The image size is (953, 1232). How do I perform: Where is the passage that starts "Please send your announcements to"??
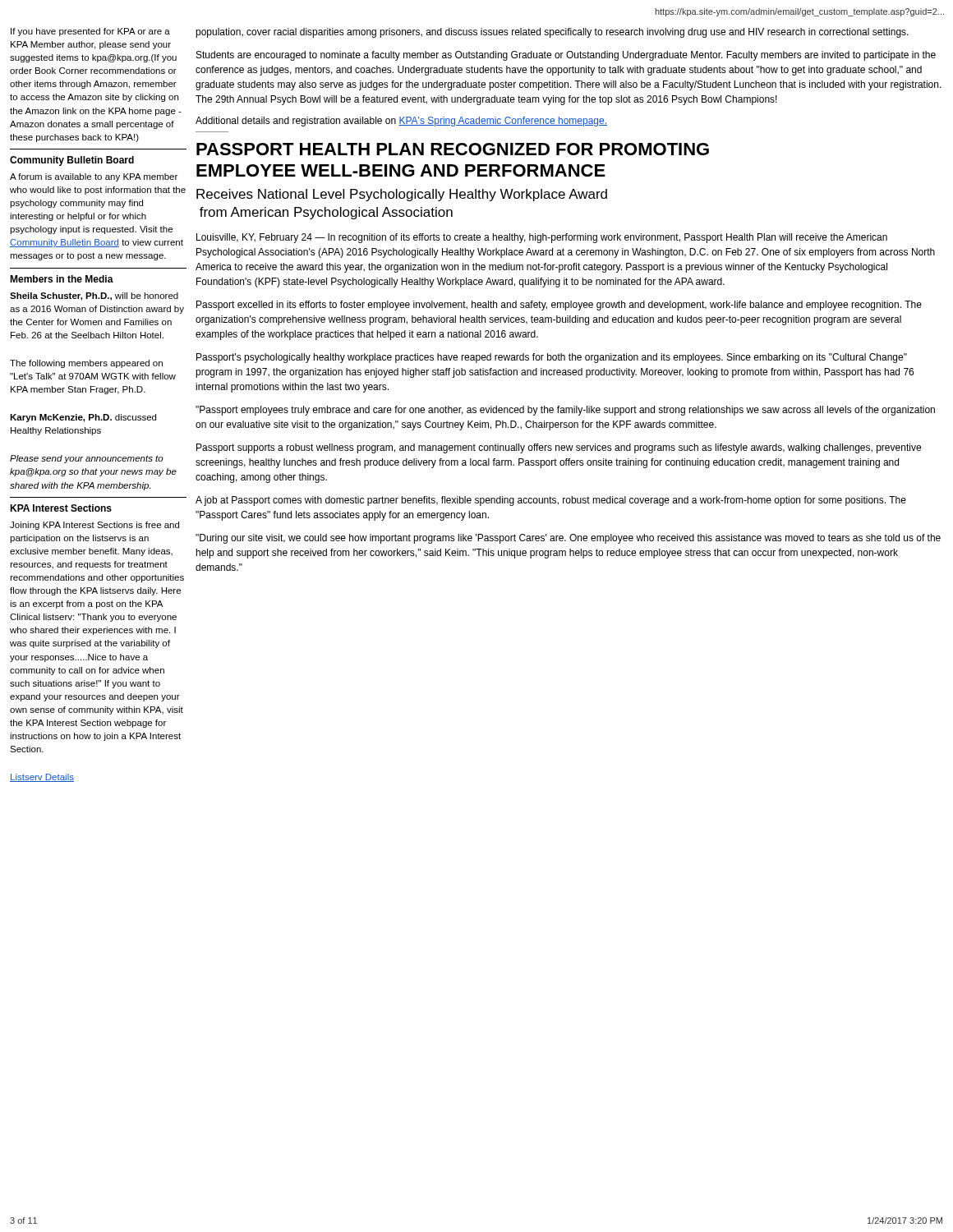[93, 472]
